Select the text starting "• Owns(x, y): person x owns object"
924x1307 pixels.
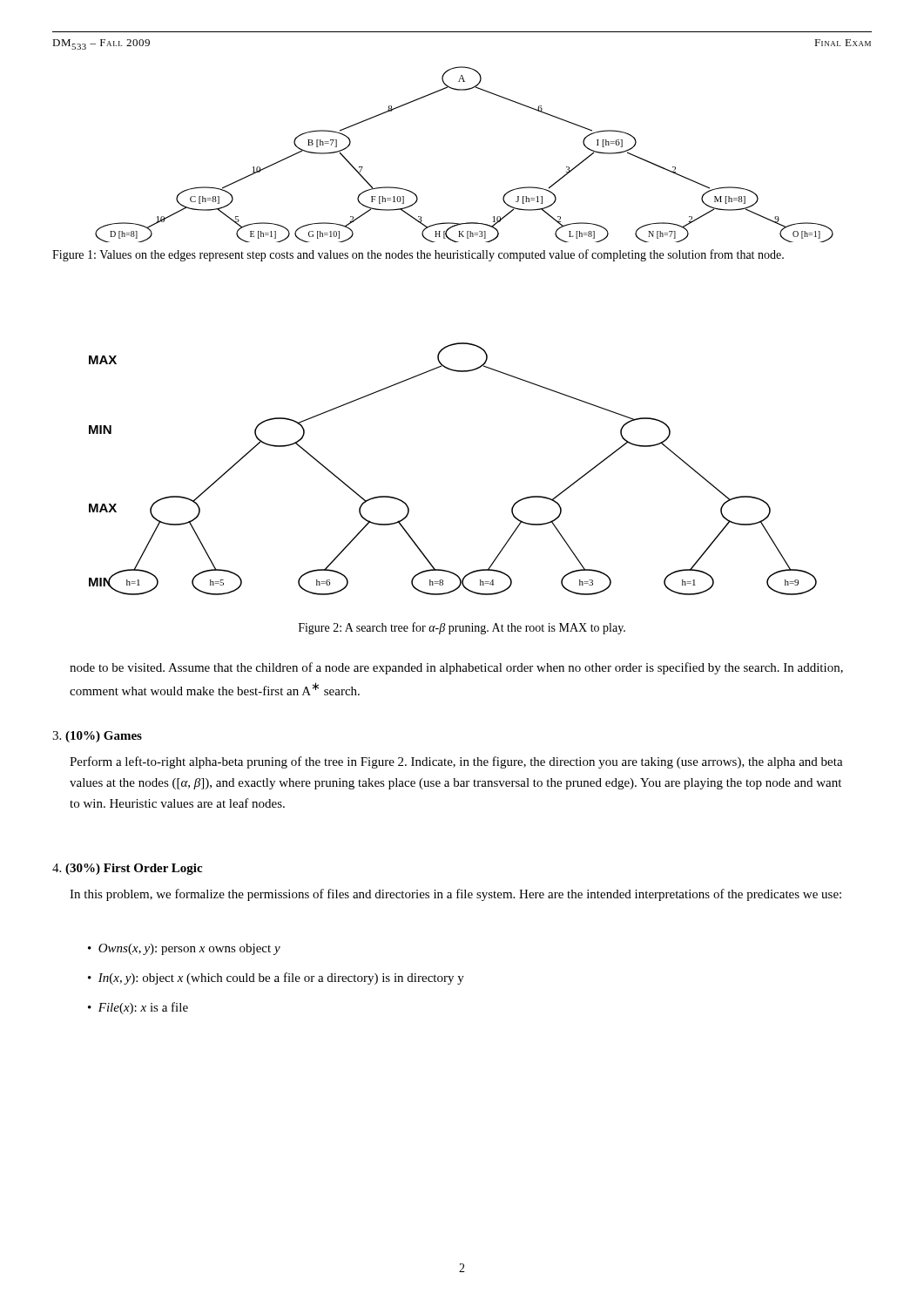tap(184, 948)
